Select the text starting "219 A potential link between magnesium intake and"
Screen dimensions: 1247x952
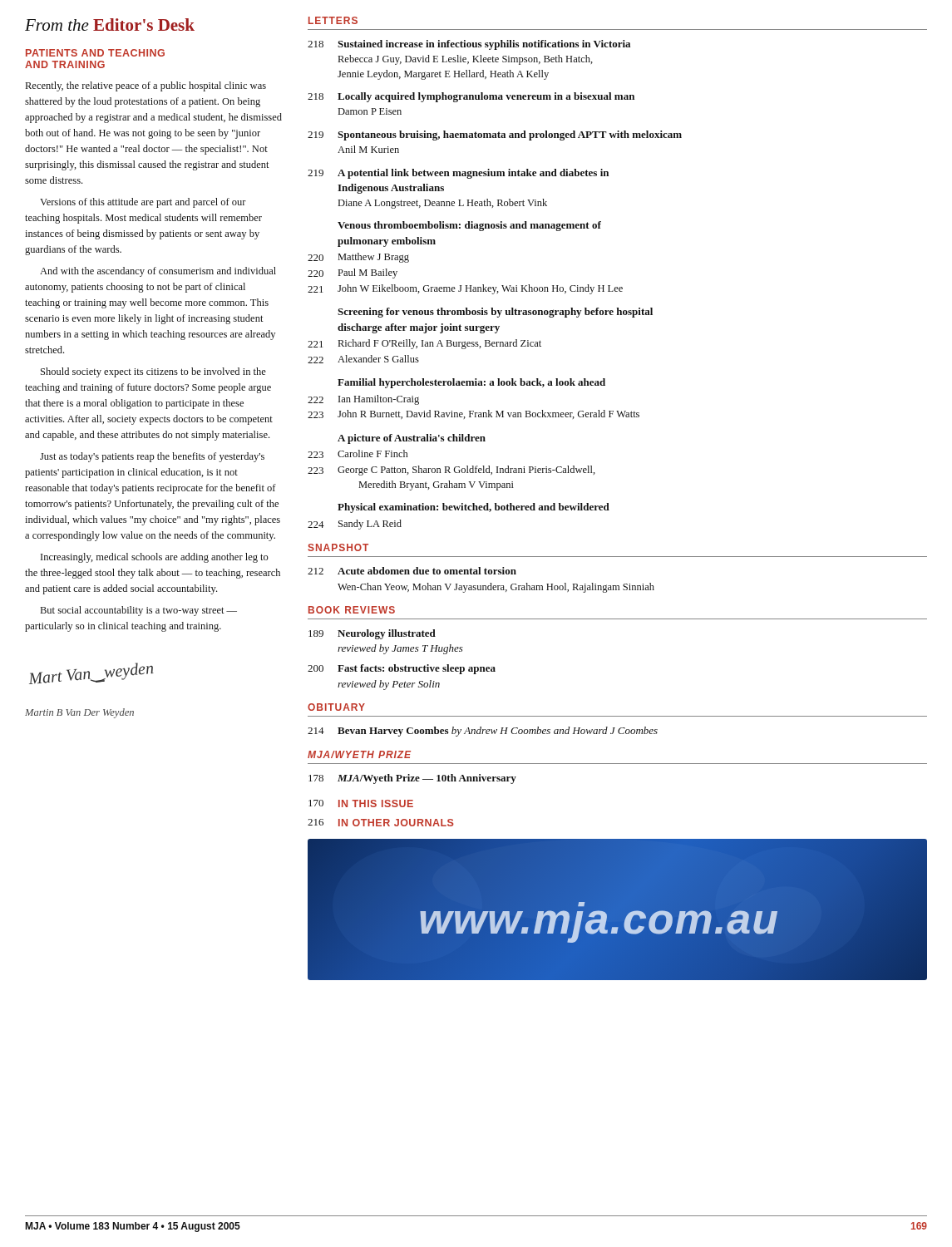click(458, 174)
